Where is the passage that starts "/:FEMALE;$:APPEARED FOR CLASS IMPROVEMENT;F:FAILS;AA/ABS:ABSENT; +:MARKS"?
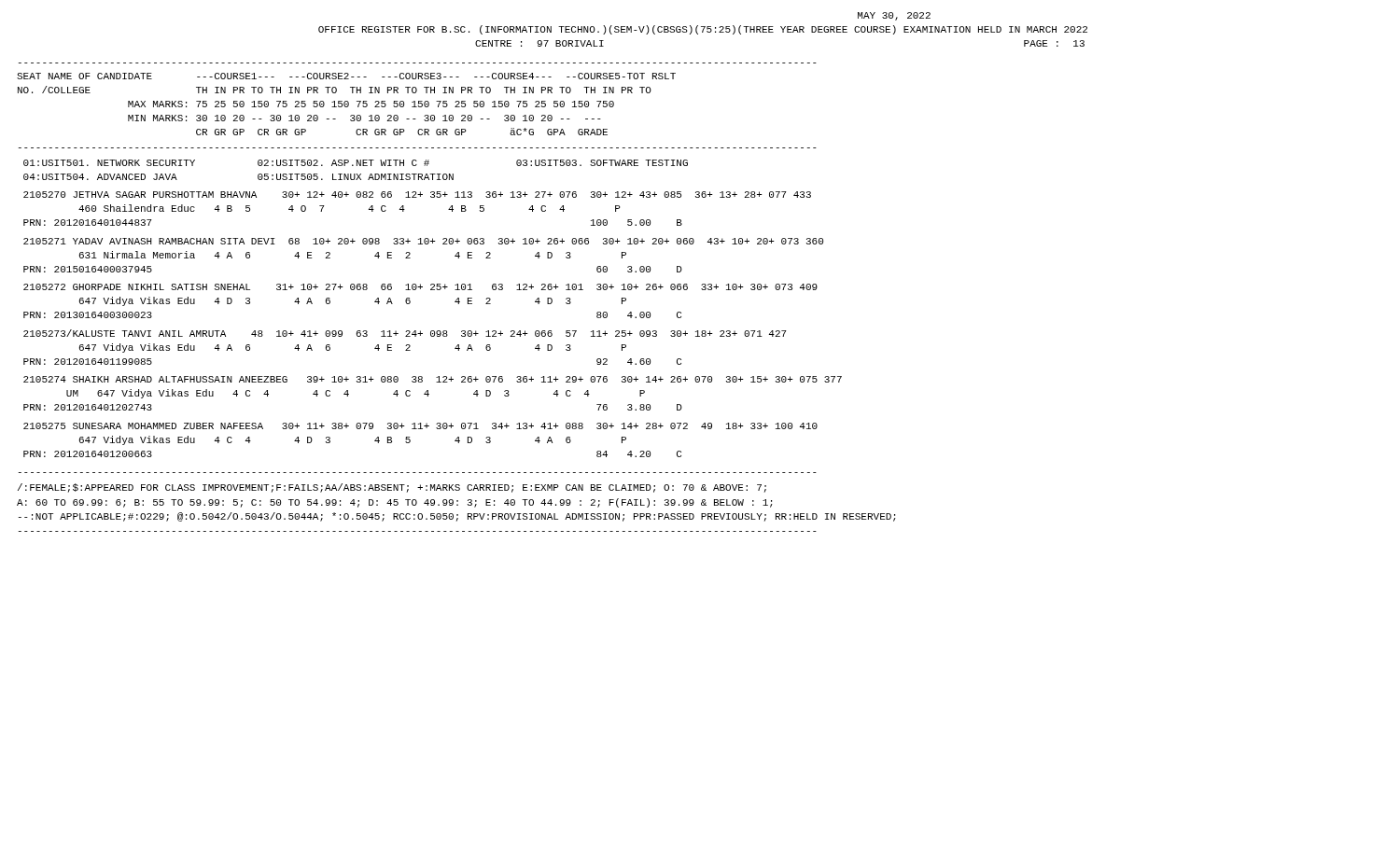This screenshot has height=850, width=1400. [x=700, y=510]
